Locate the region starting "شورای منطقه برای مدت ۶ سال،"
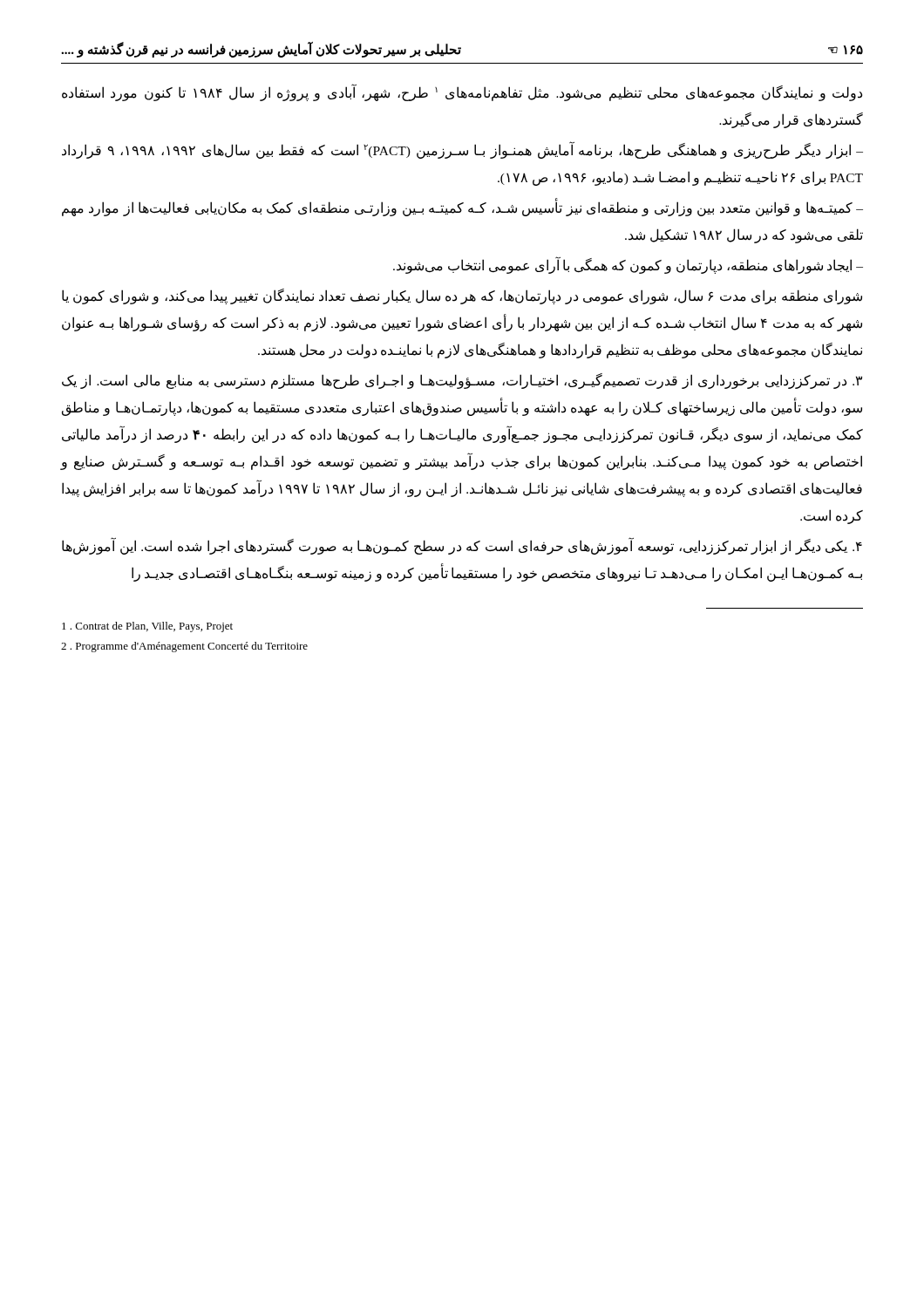 [462, 323]
